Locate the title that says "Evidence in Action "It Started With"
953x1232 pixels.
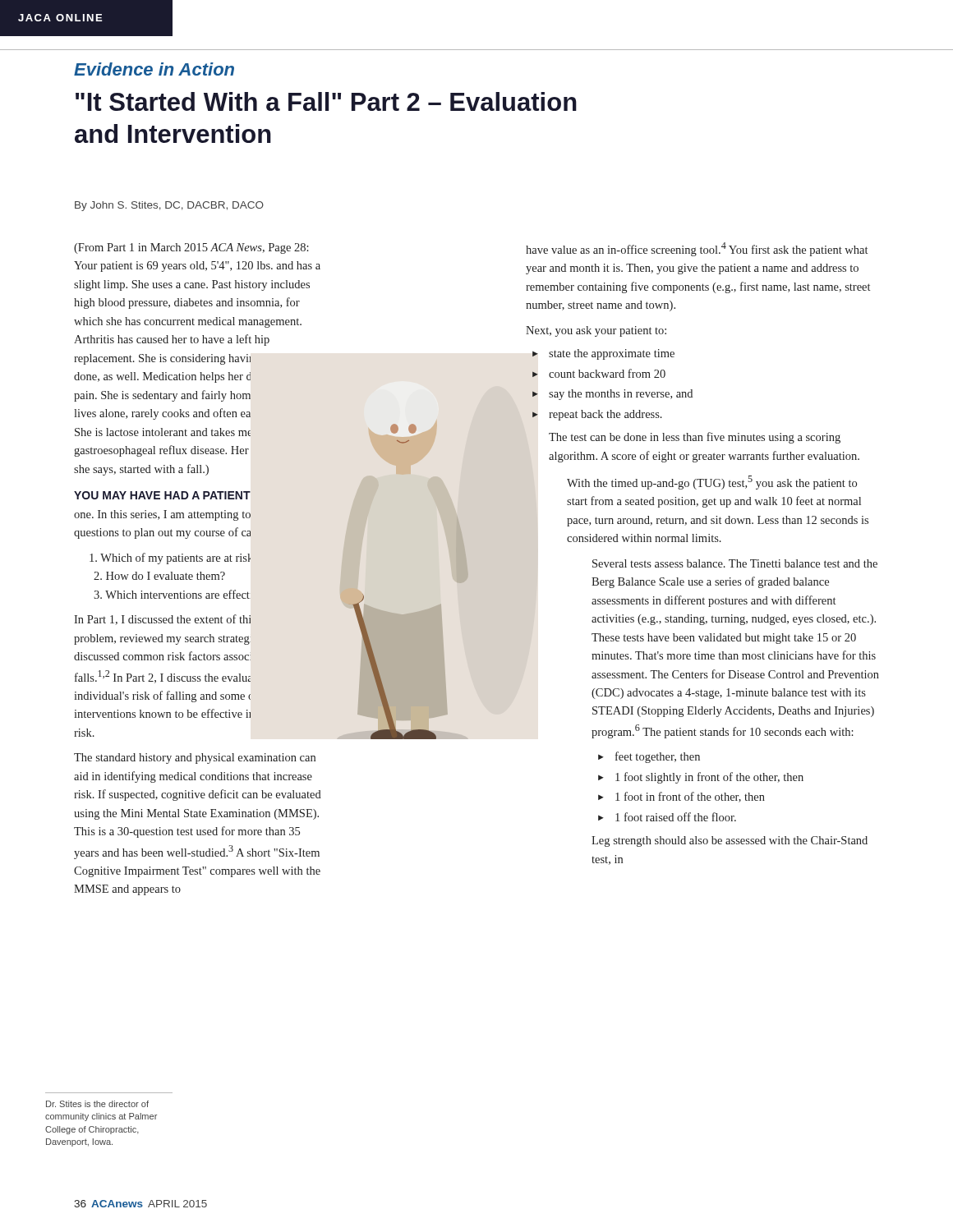coord(329,105)
